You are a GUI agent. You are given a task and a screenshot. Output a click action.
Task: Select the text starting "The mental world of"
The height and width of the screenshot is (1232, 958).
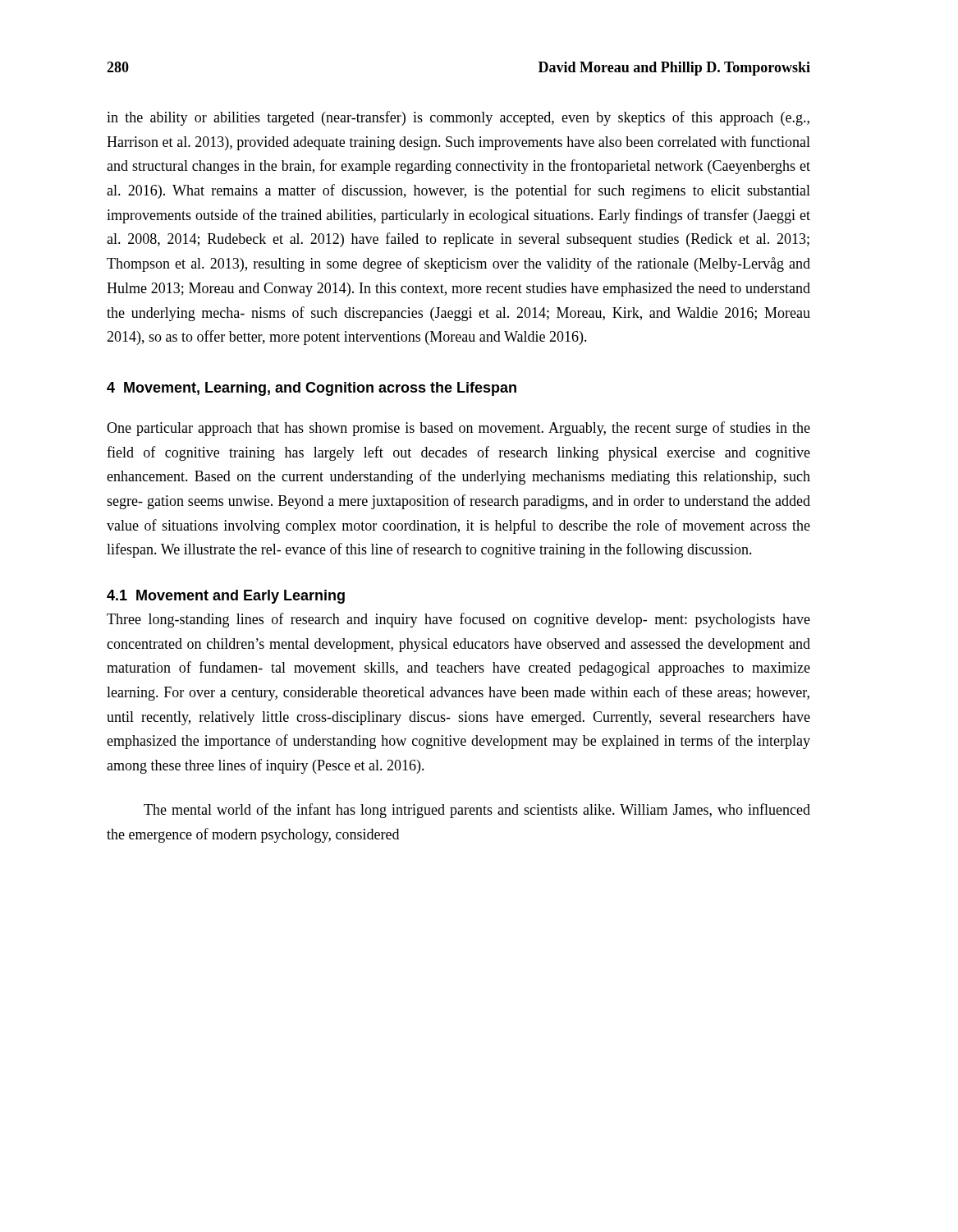[x=458, y=822]
